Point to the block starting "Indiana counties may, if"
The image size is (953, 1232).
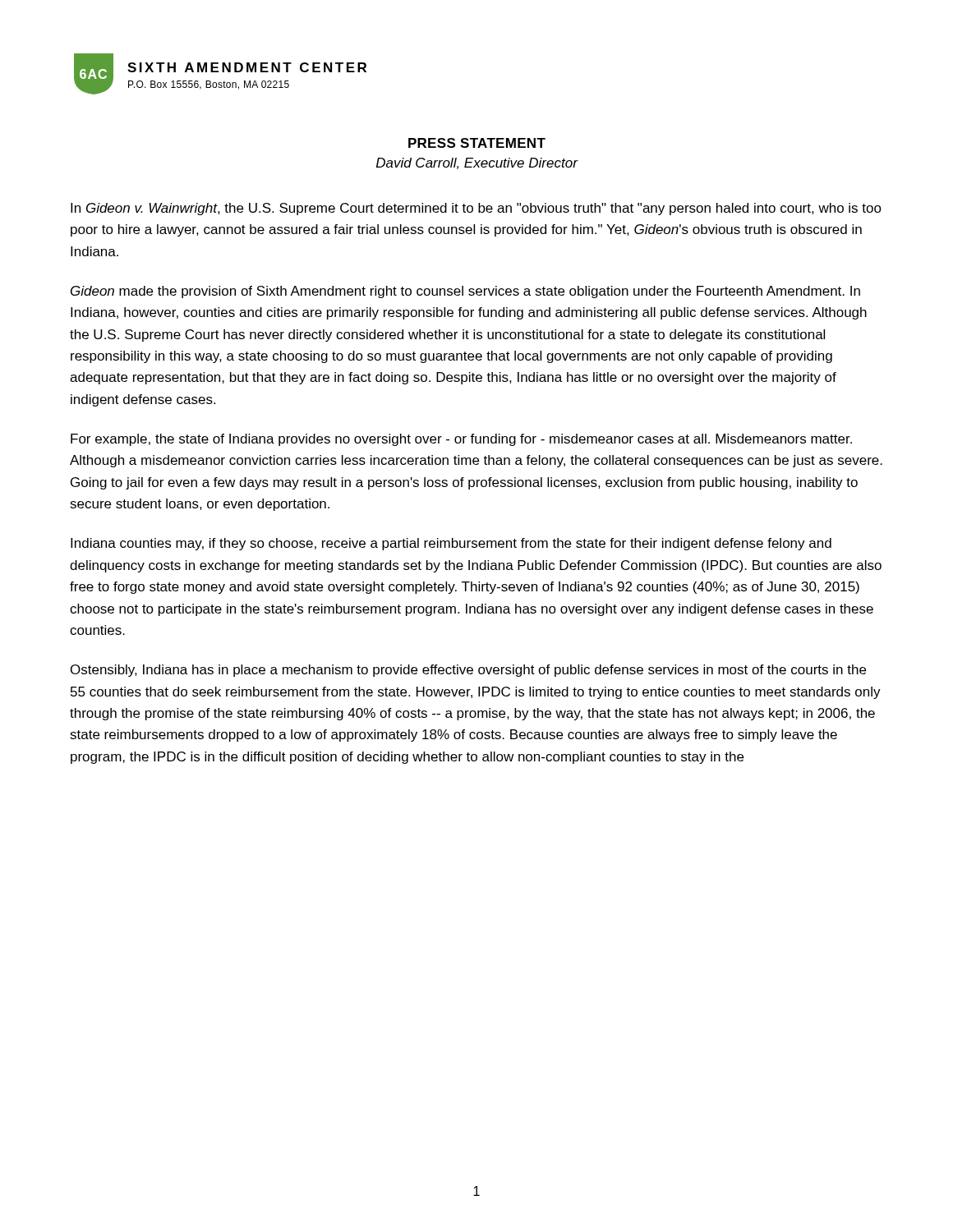pos(476,587)
